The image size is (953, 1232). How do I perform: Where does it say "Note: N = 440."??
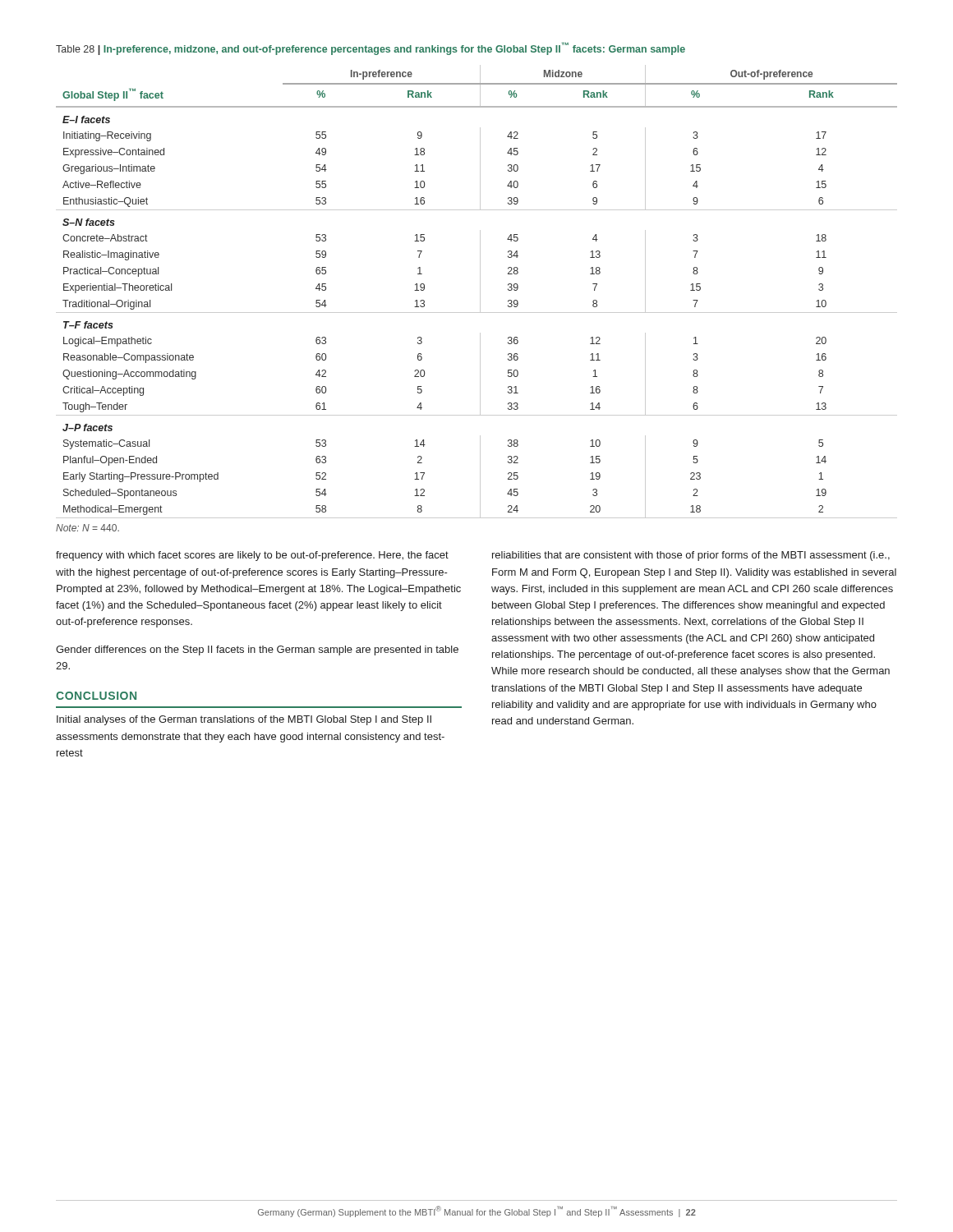[88, 528]
